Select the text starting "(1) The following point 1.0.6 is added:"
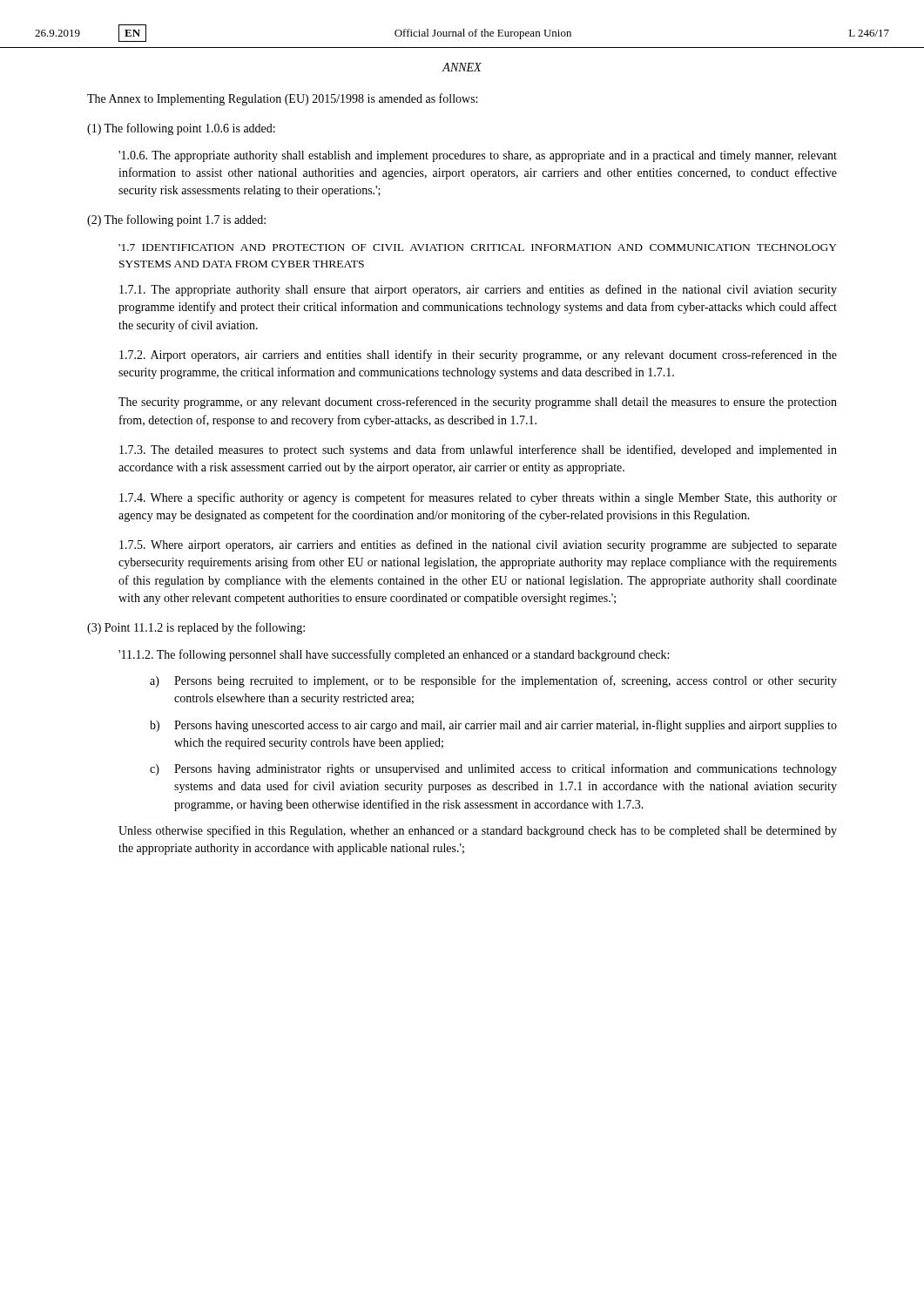The height and width of the screenshot is (1307, 924). pos(181,129)
